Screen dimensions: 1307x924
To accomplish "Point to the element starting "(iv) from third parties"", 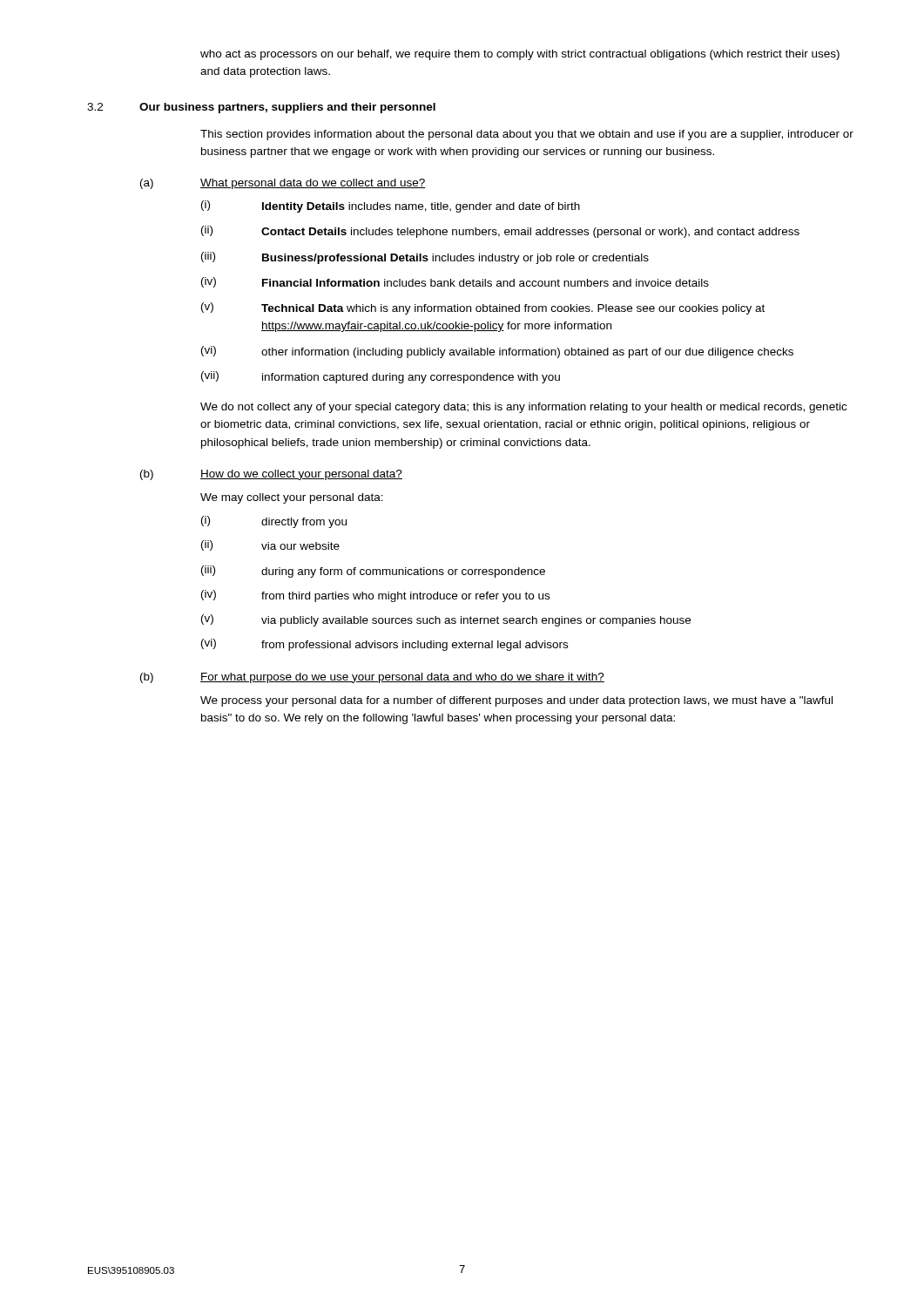I will coord(529,596).
